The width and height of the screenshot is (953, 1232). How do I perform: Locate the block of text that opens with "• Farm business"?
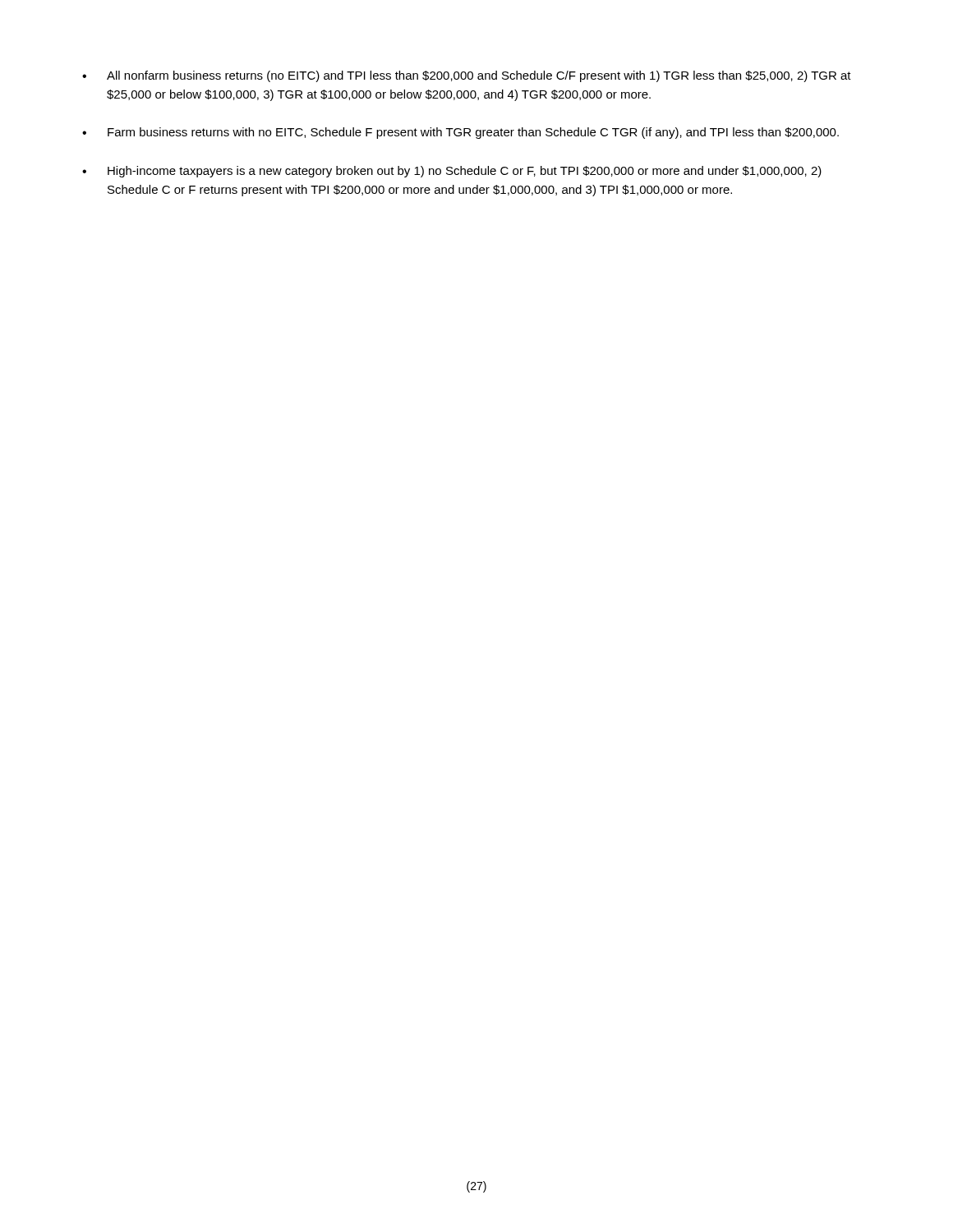(461, 132)
